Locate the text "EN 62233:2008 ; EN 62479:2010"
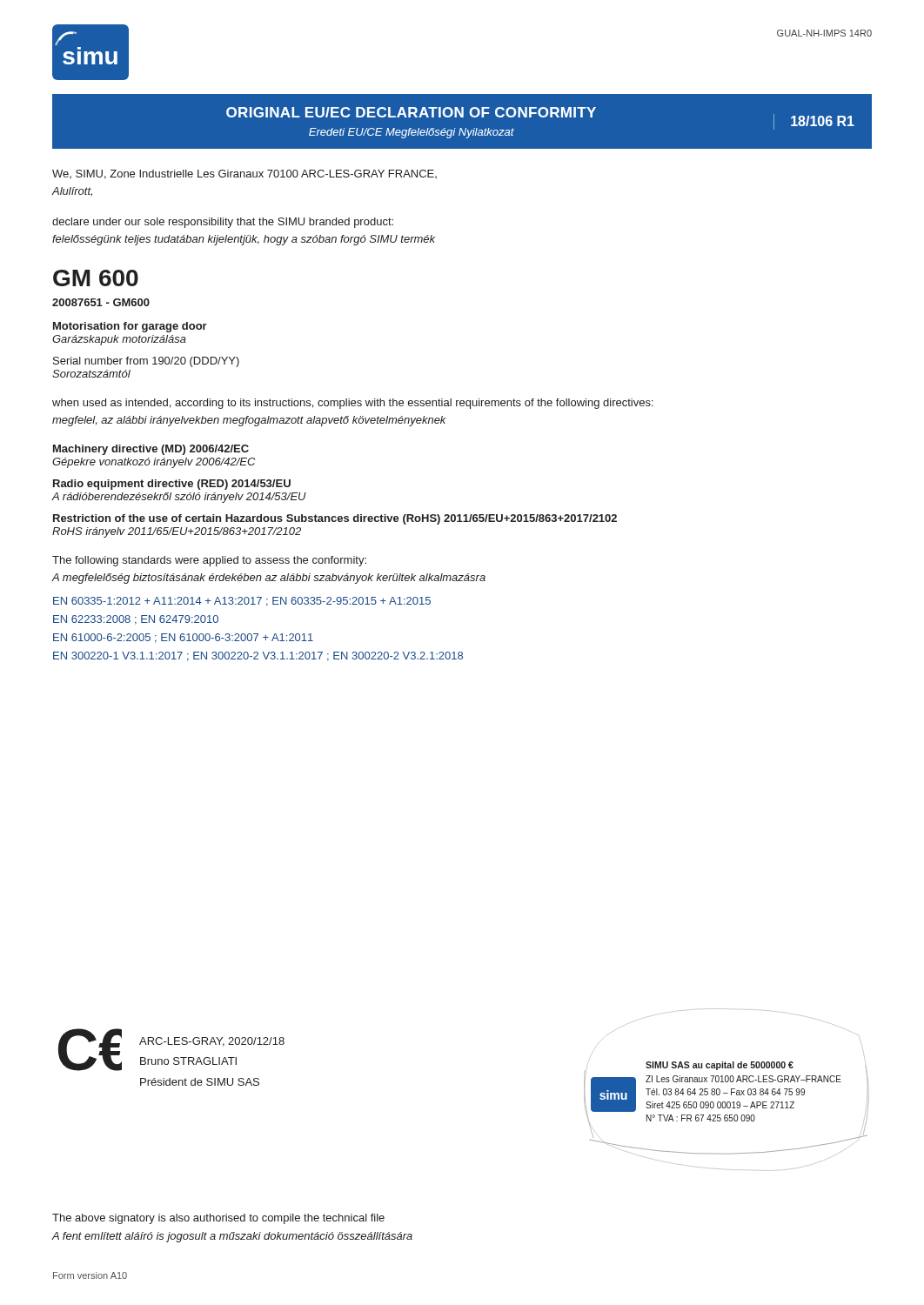The image size is (924, 1305). point(136,619)
